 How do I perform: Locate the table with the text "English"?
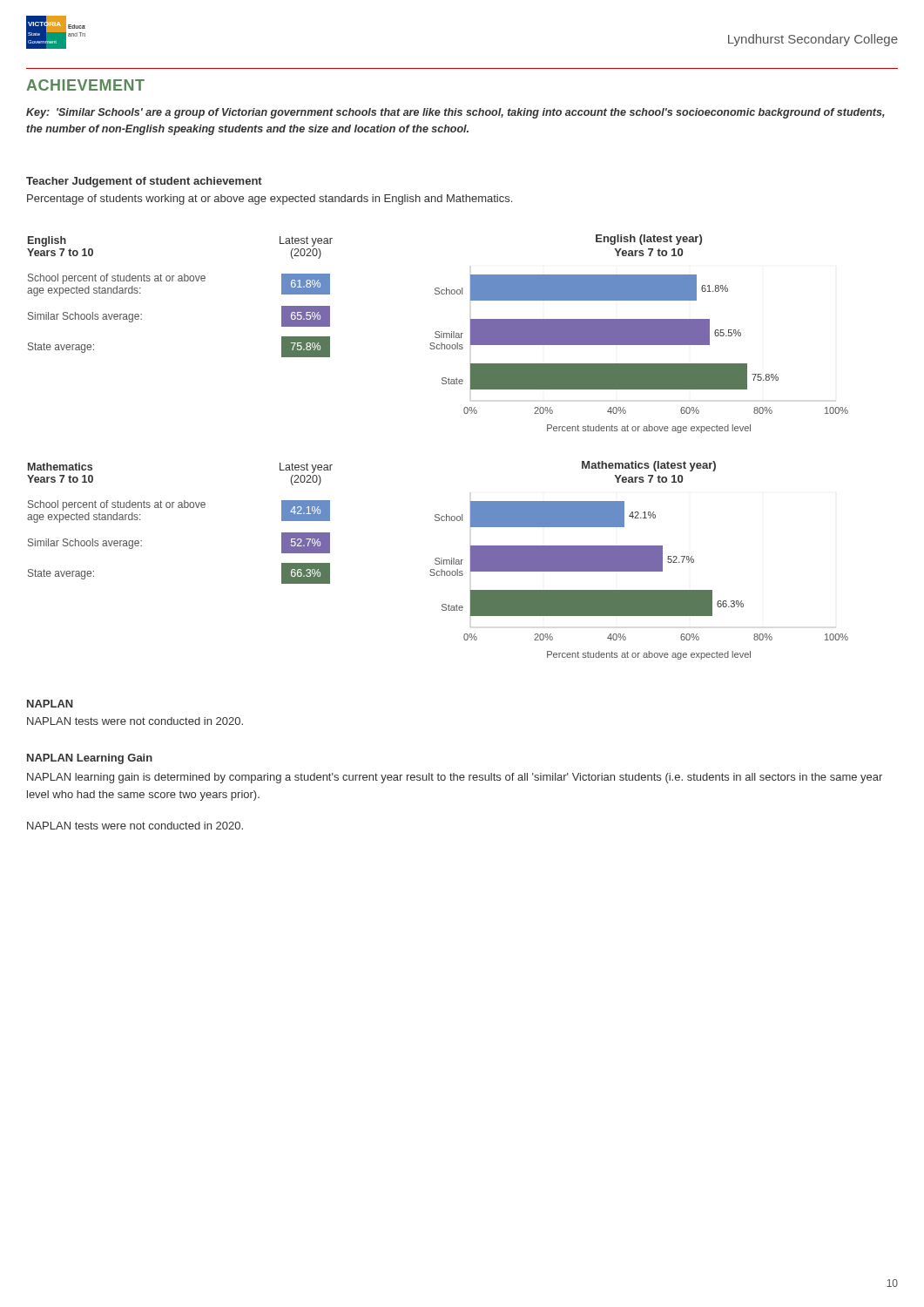click(x=213, y=300)
